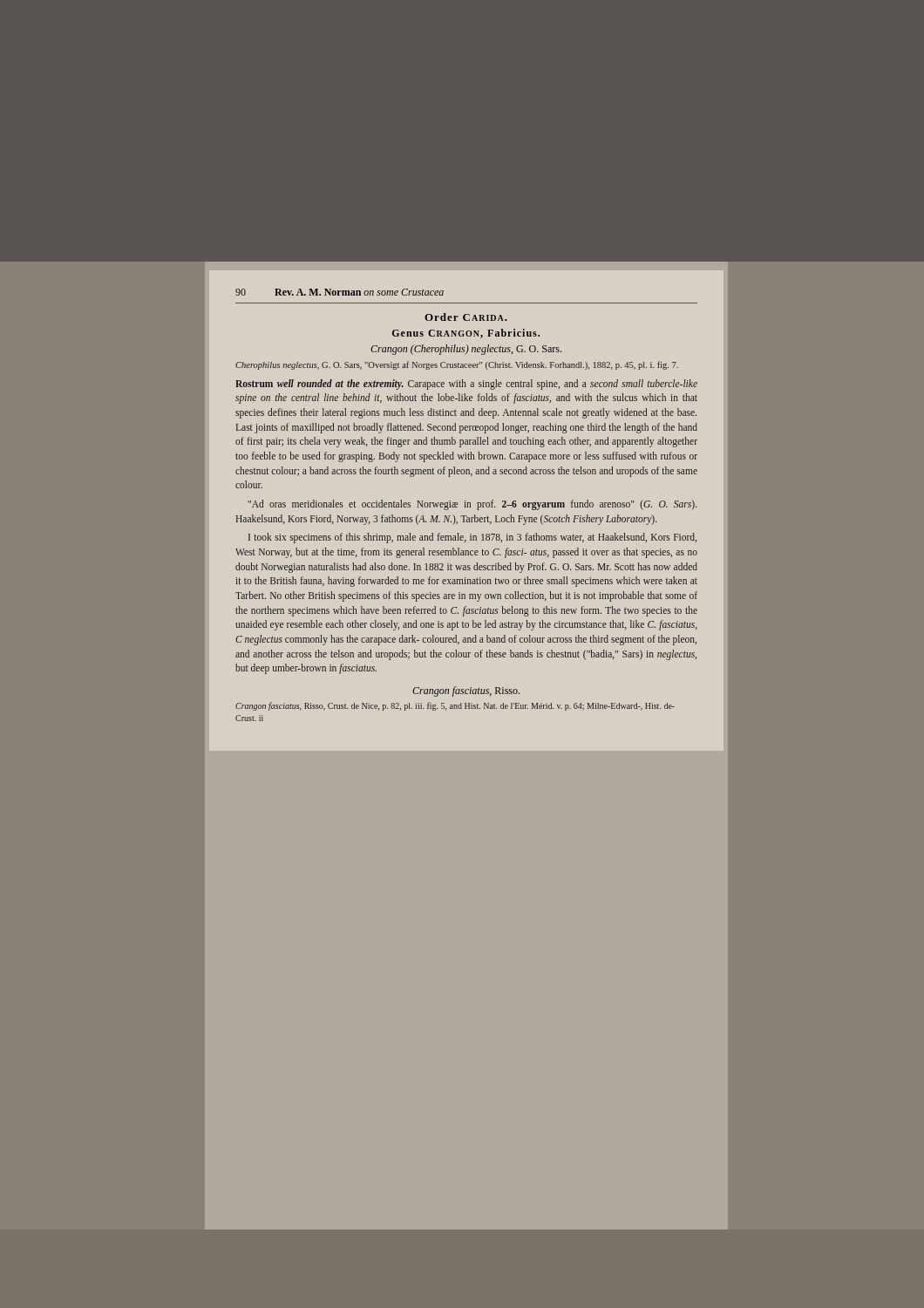Viewport: 924px width, 1308px height.
Task: Where is the passage that starts "Crangon fasciatus, Risso, Crust. de Nice,"?
Action: (455, 712)
